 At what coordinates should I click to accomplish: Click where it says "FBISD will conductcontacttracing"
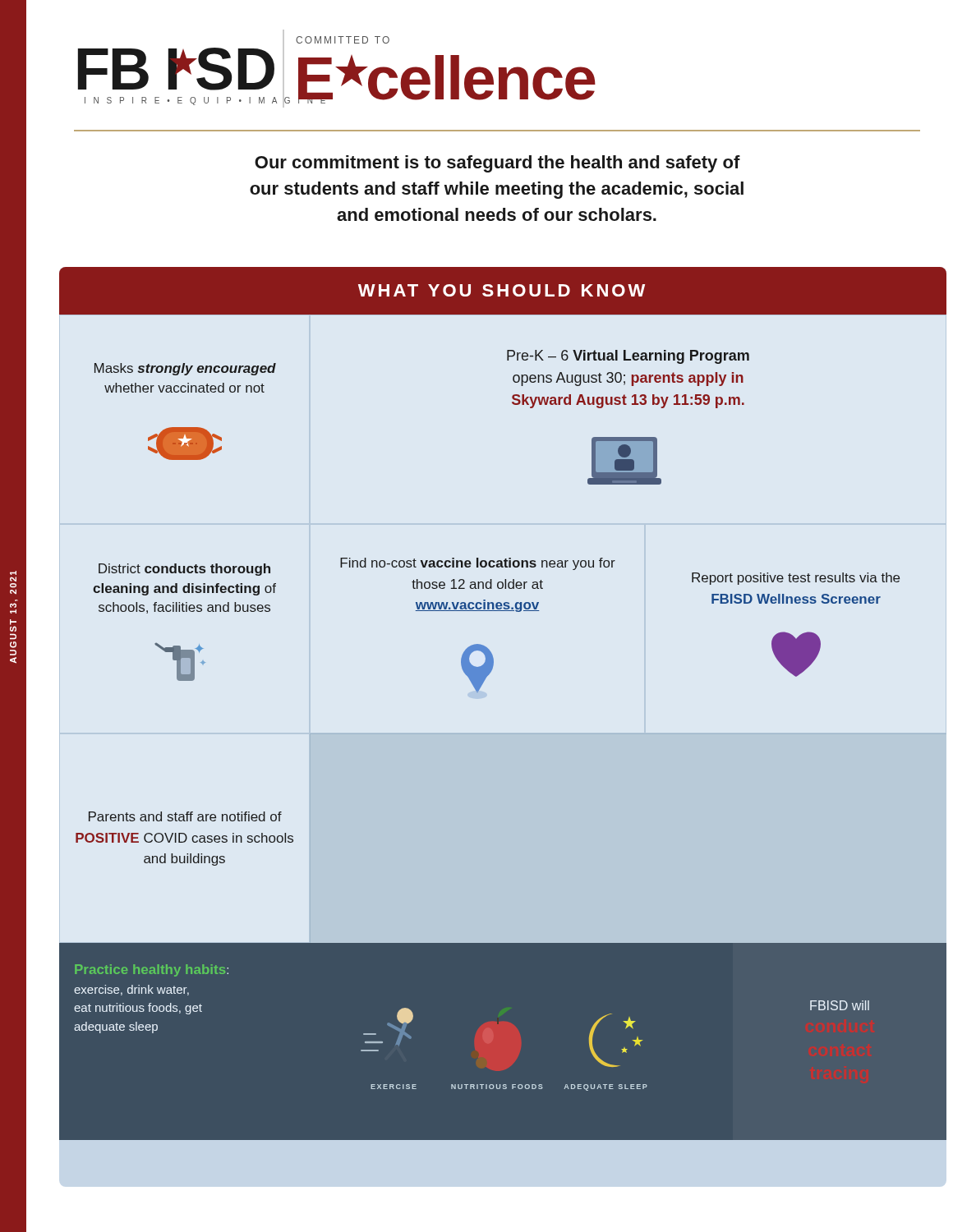(840, 1005)
